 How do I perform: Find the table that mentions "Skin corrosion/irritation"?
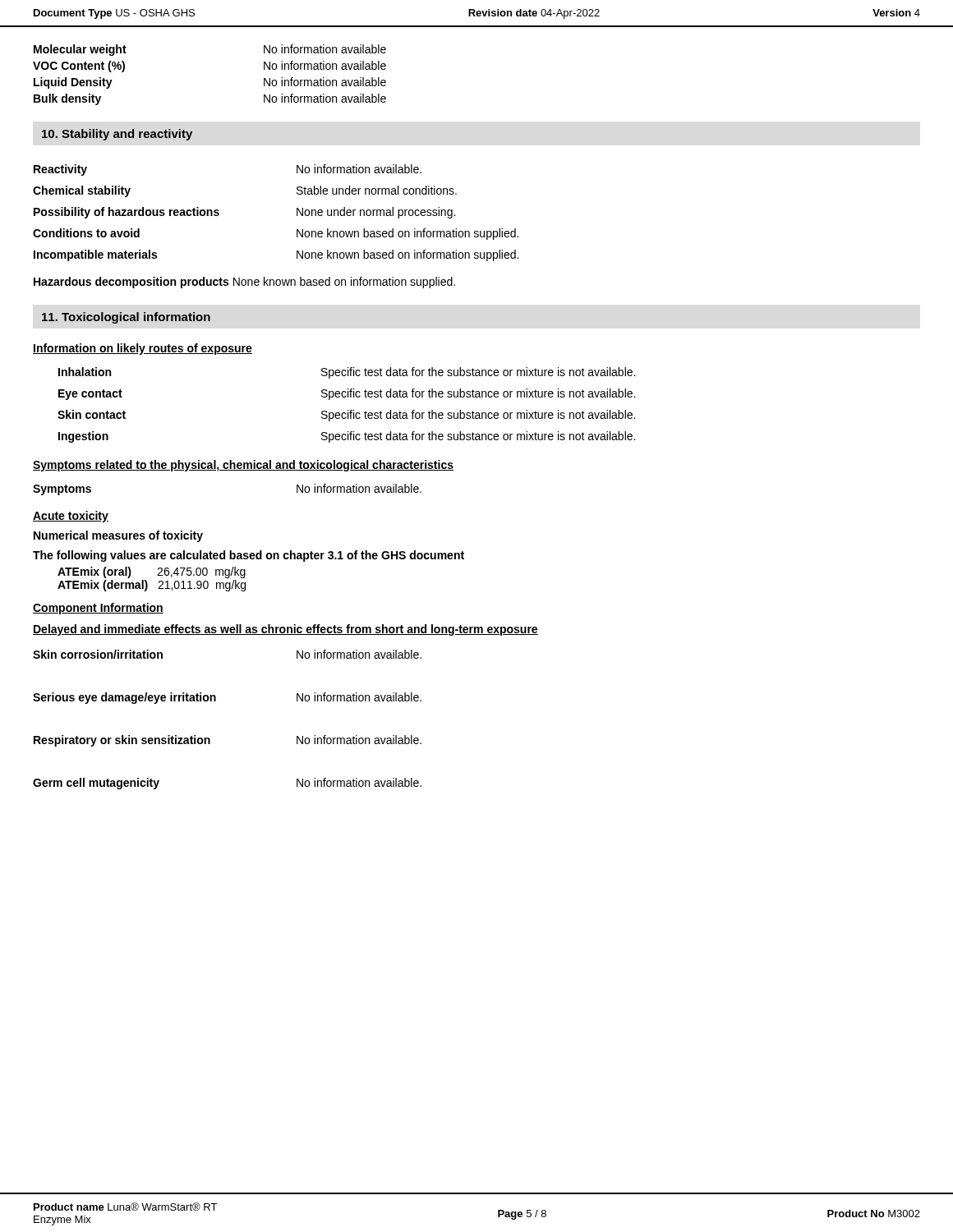(476, 719)
